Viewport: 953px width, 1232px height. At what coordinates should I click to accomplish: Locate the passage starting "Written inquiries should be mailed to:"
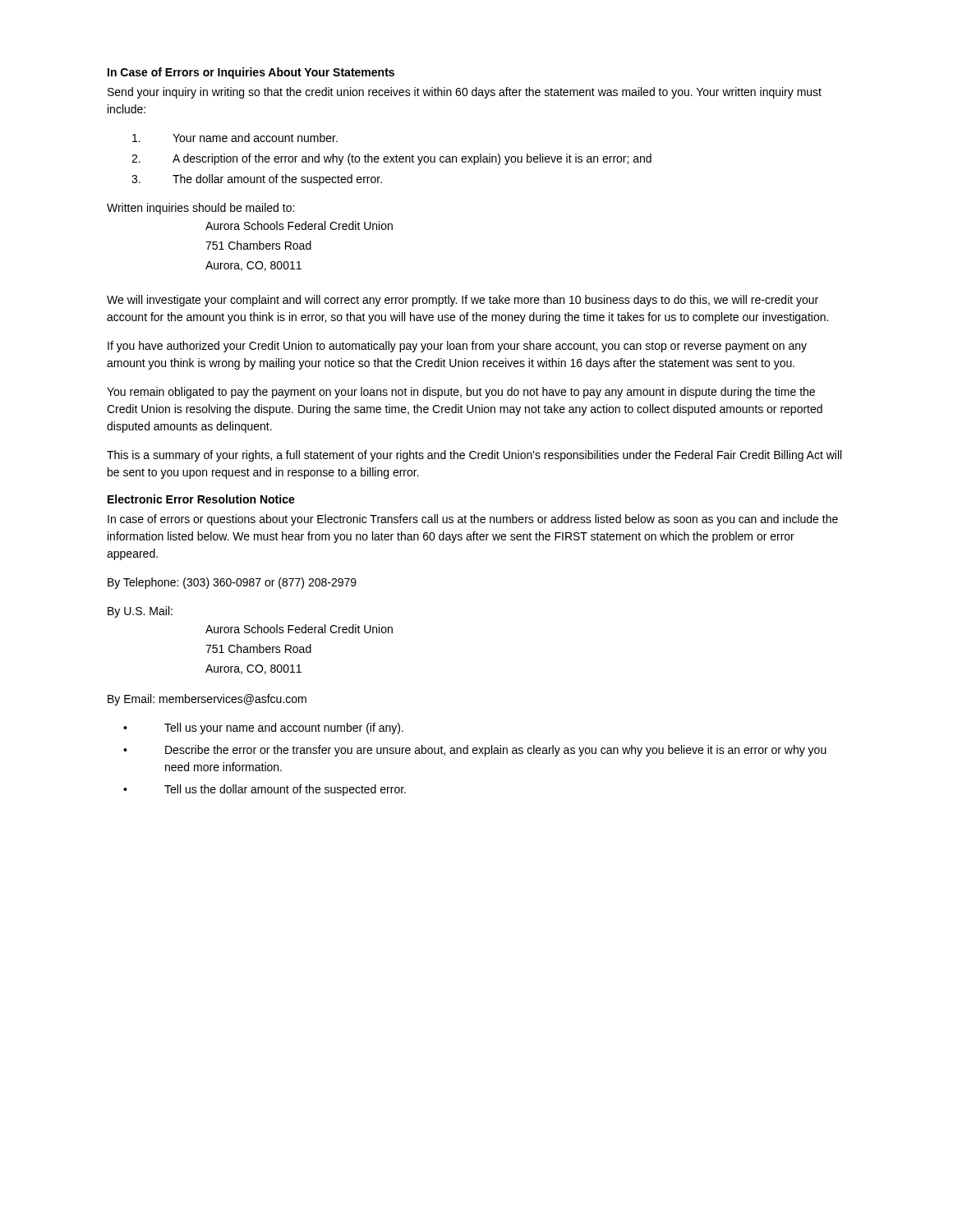click(201, 208)
